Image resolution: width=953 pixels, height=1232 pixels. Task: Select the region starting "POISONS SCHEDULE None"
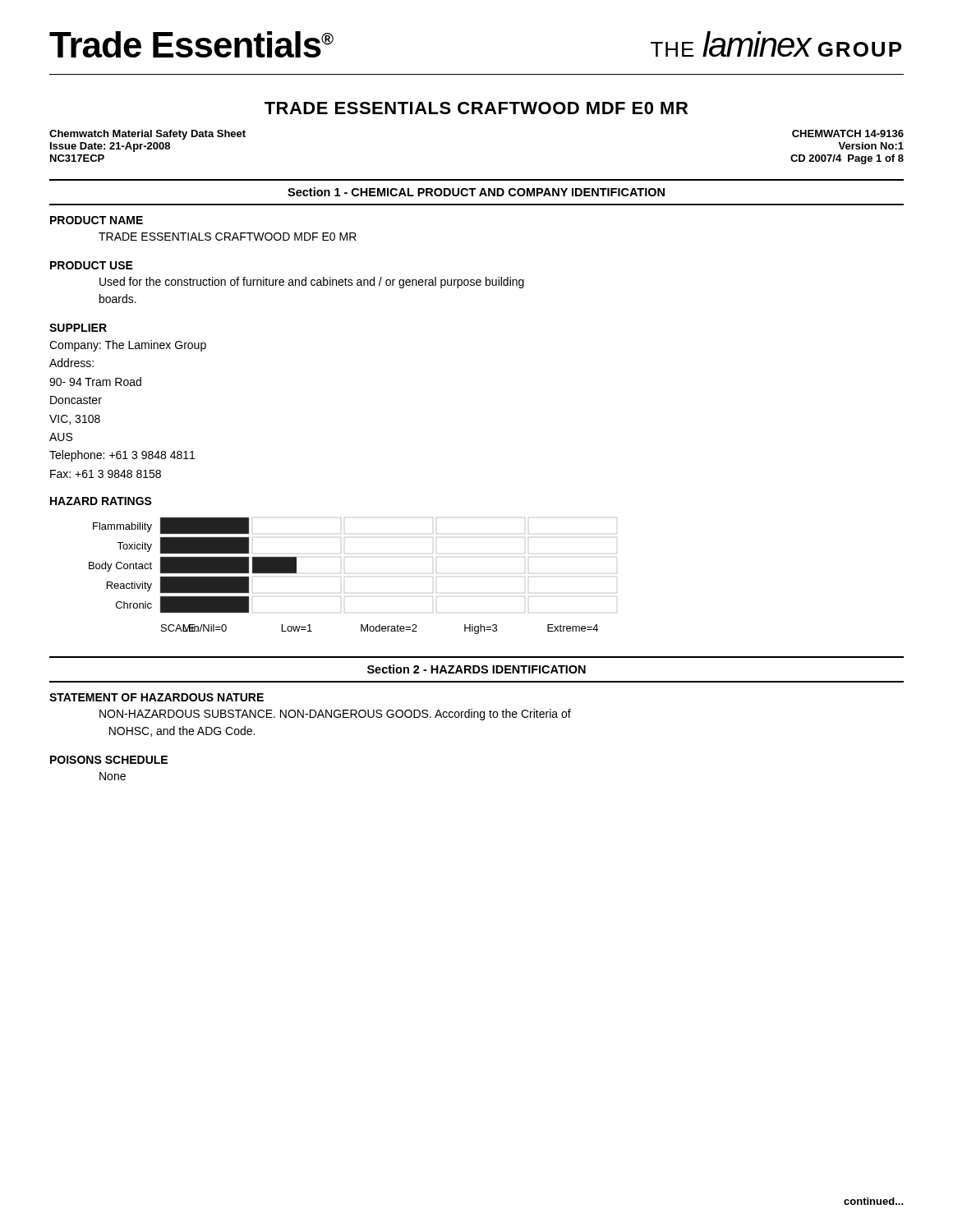(x=109, y=760)
